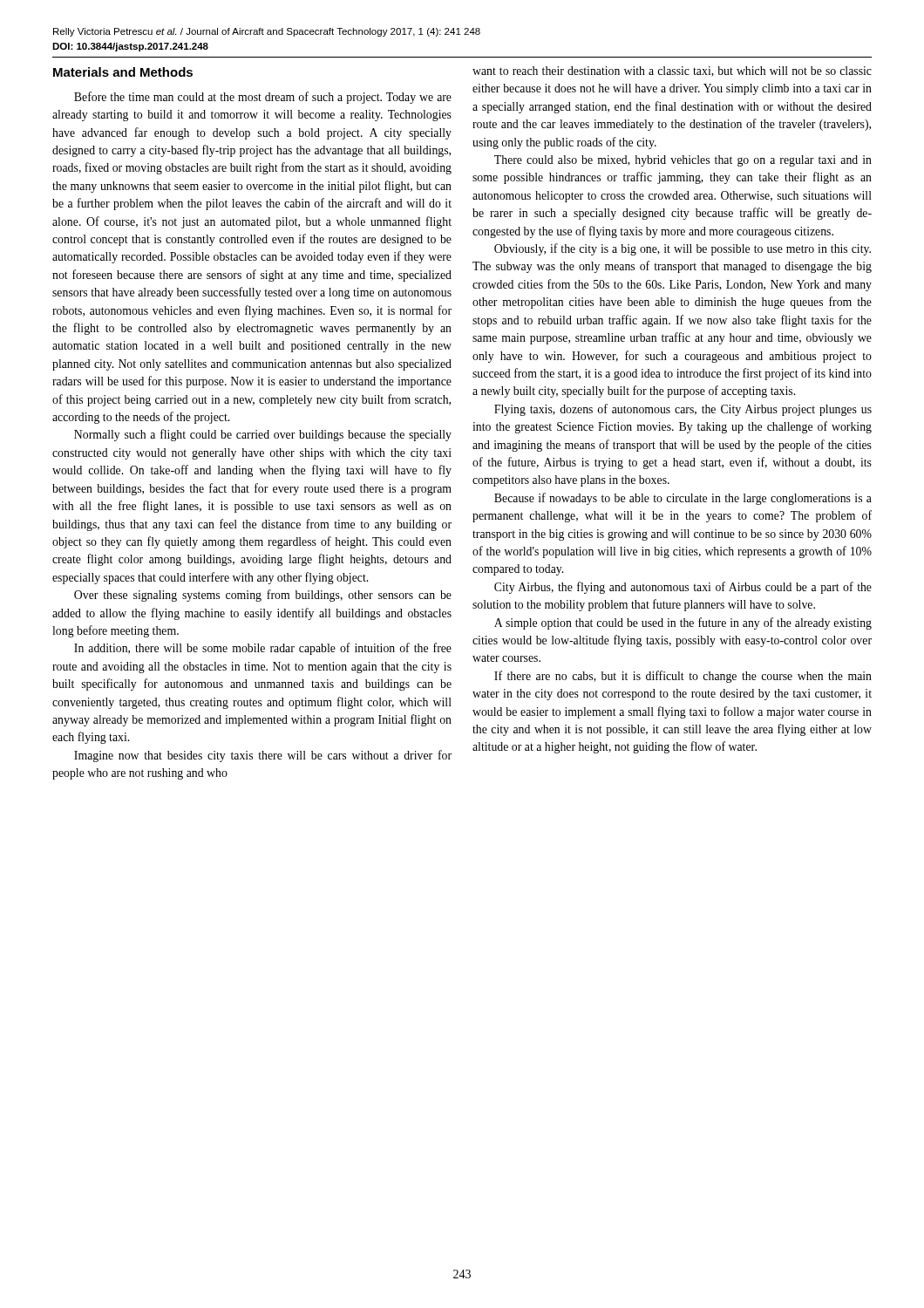Click on the text block that says "Before the time man"
The image size is (924, 1308).
tap(252, 258)
